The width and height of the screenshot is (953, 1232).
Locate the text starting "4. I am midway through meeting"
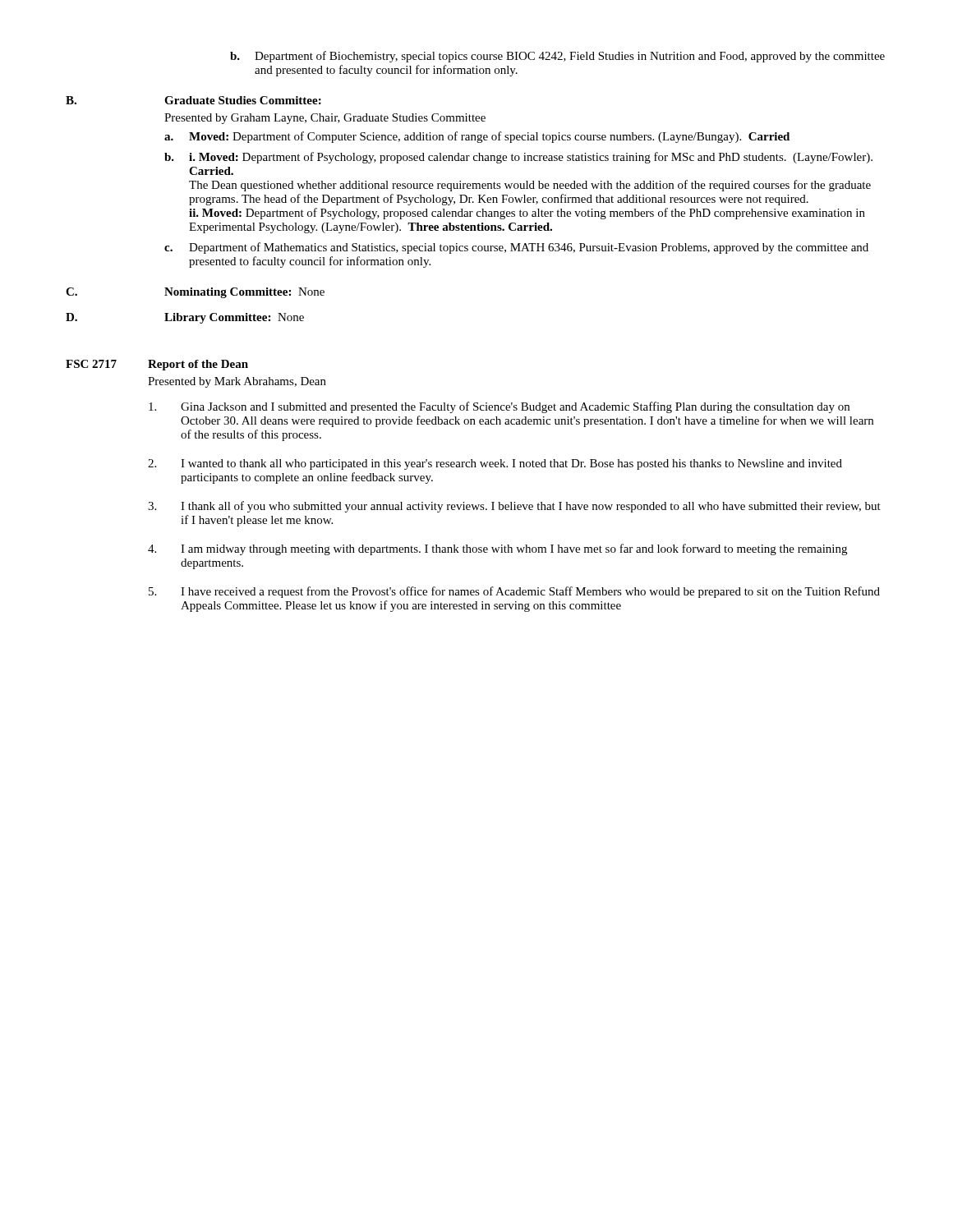tap(518, 556)
